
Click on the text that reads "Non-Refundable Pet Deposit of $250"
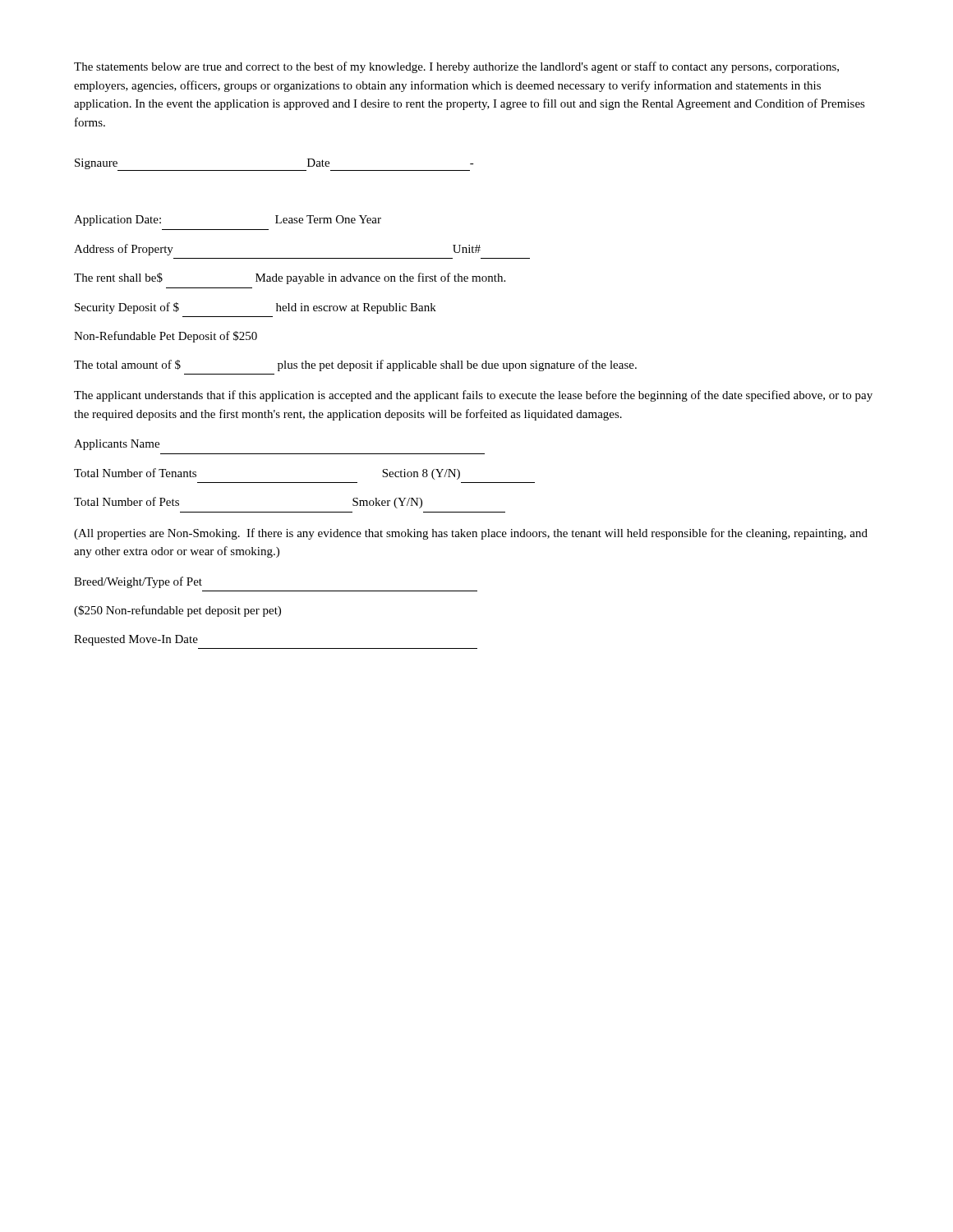click(x=166, y=336)
